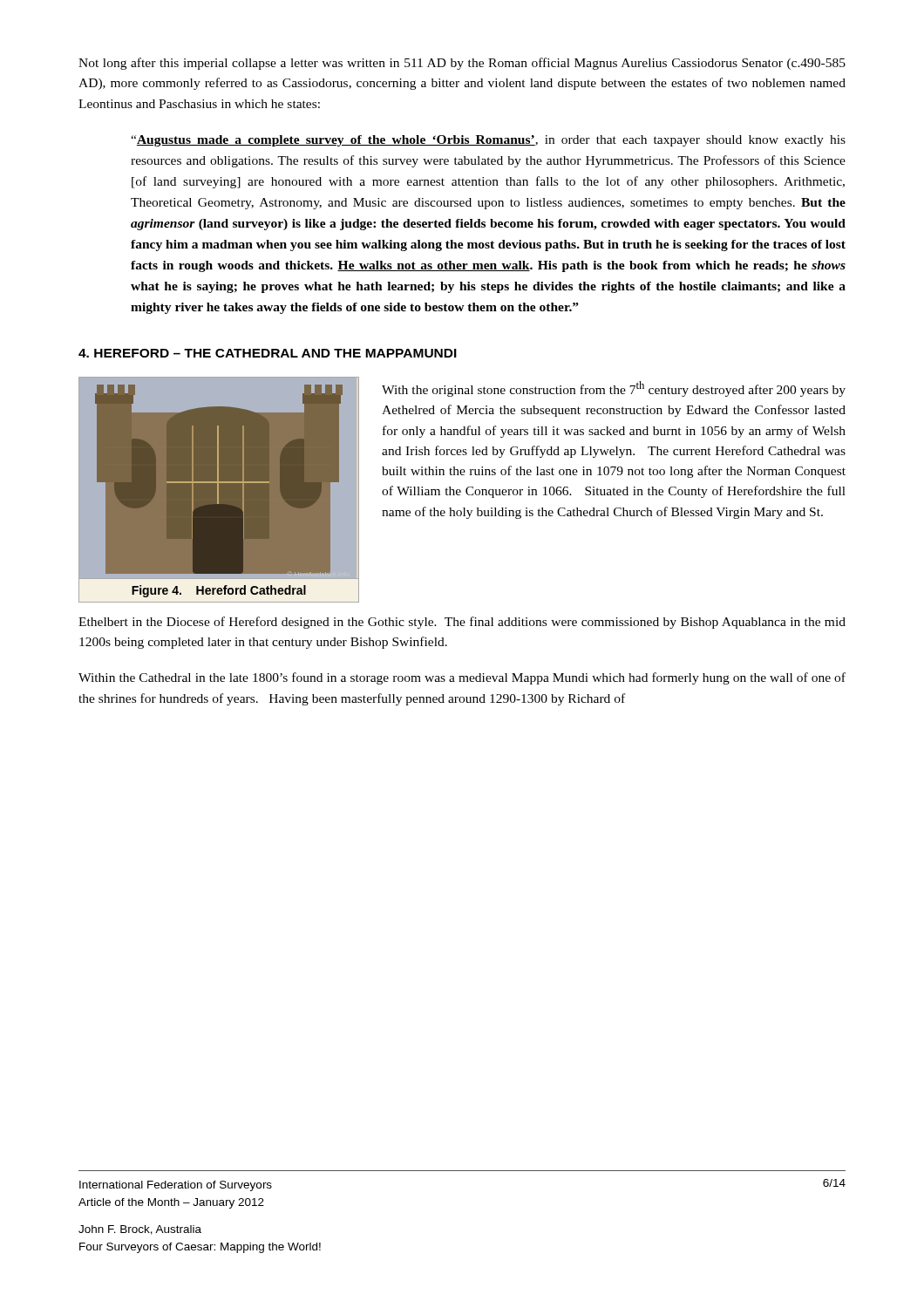This screenshot has height=1308, width=924.
Task: Click on the text block that says "With the original stone construction from the"
Action: [x=614, y=448]
